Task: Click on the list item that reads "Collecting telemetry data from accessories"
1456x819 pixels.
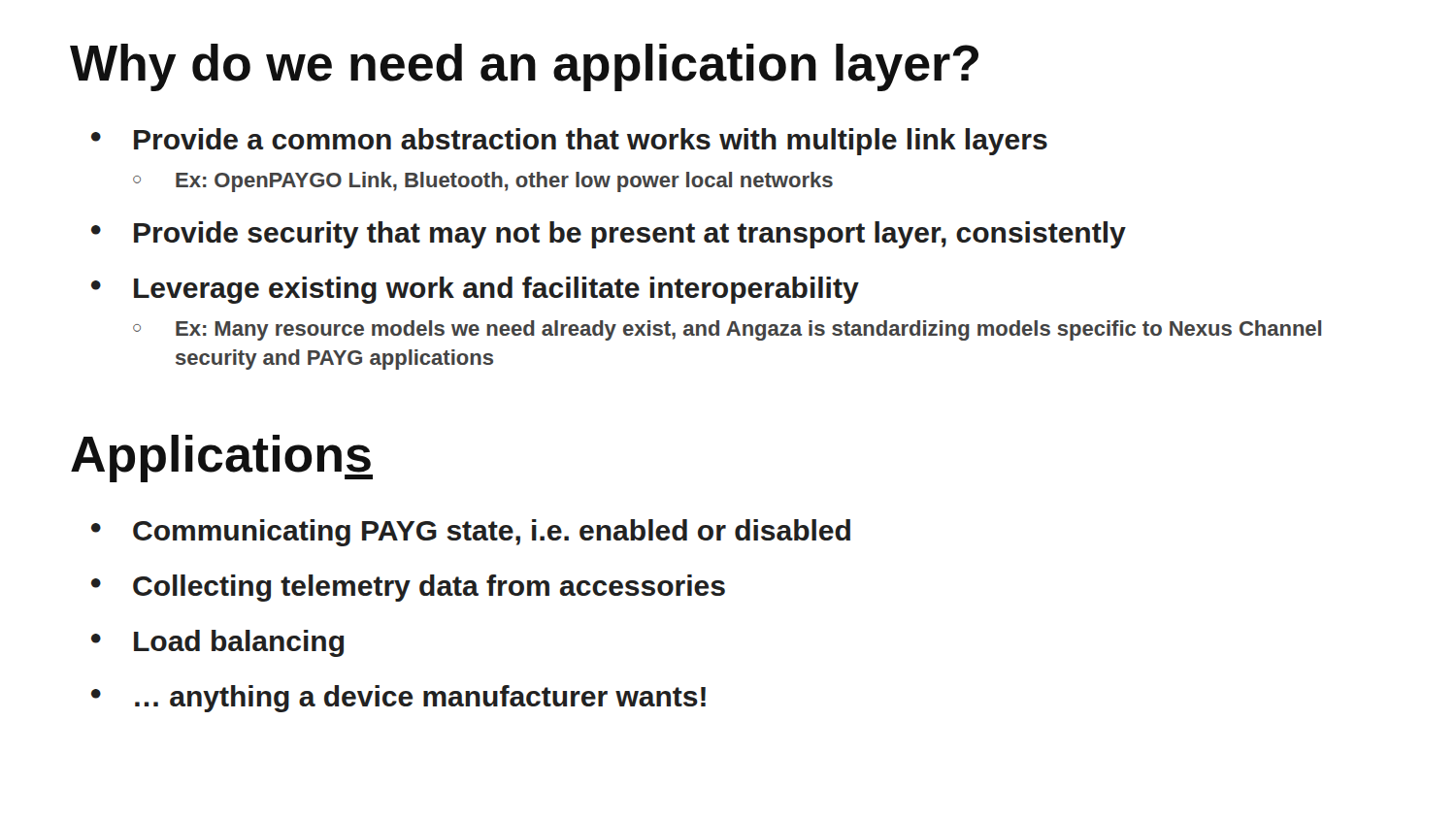Action: pos(429,586)
